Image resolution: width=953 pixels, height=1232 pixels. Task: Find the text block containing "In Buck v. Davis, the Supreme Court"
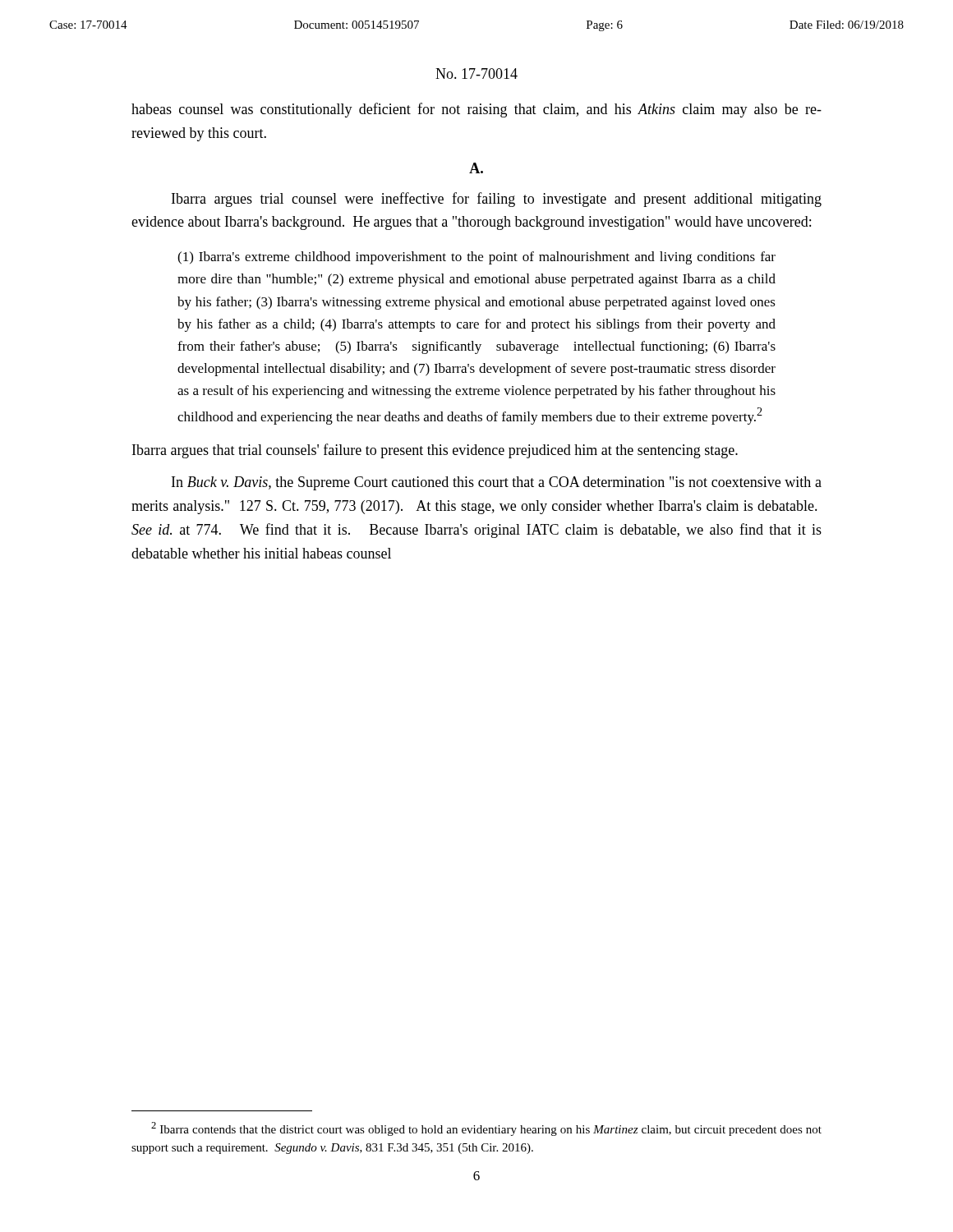[476, 518]
